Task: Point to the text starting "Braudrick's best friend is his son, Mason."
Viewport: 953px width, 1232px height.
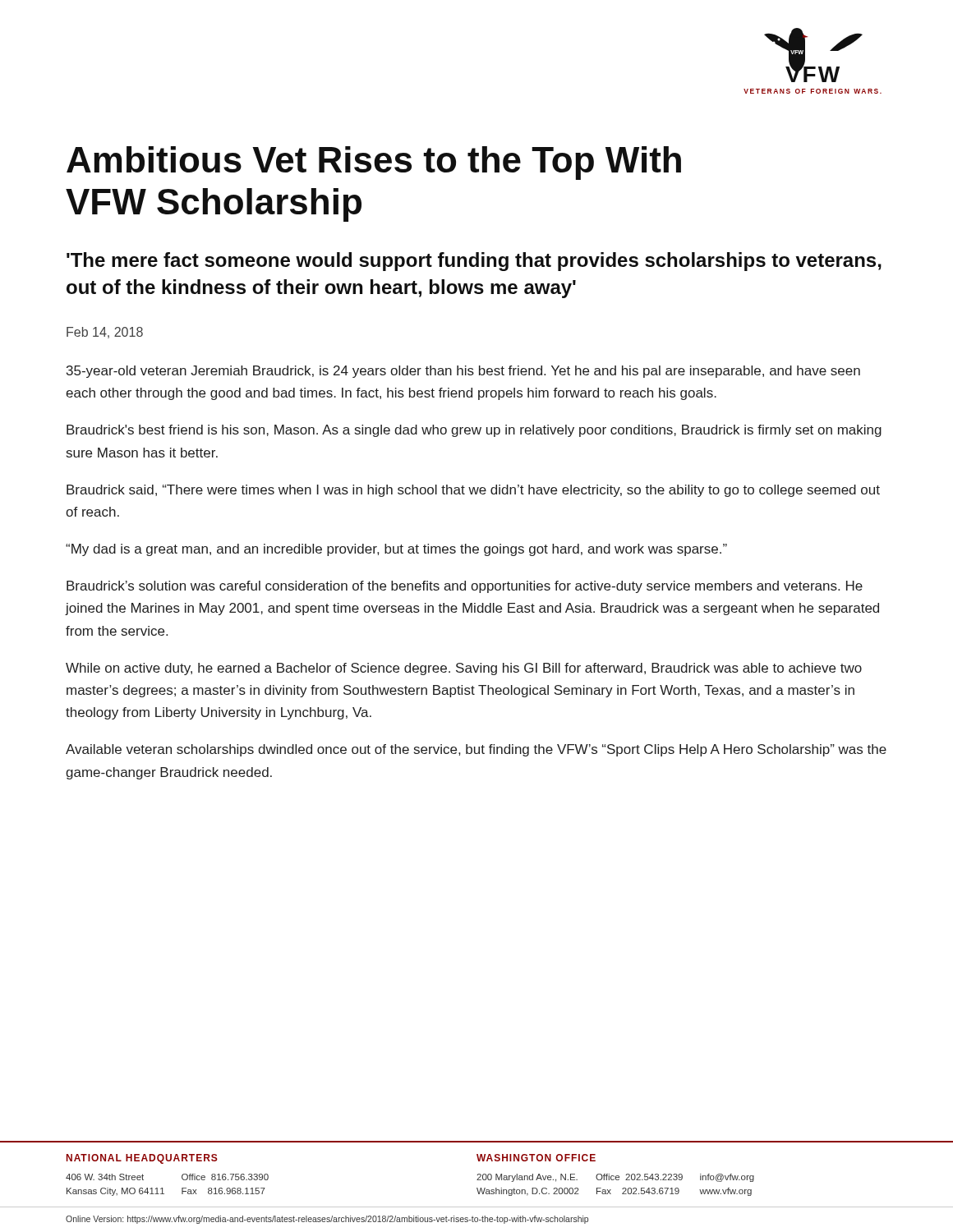Action: tap(474, 441)
